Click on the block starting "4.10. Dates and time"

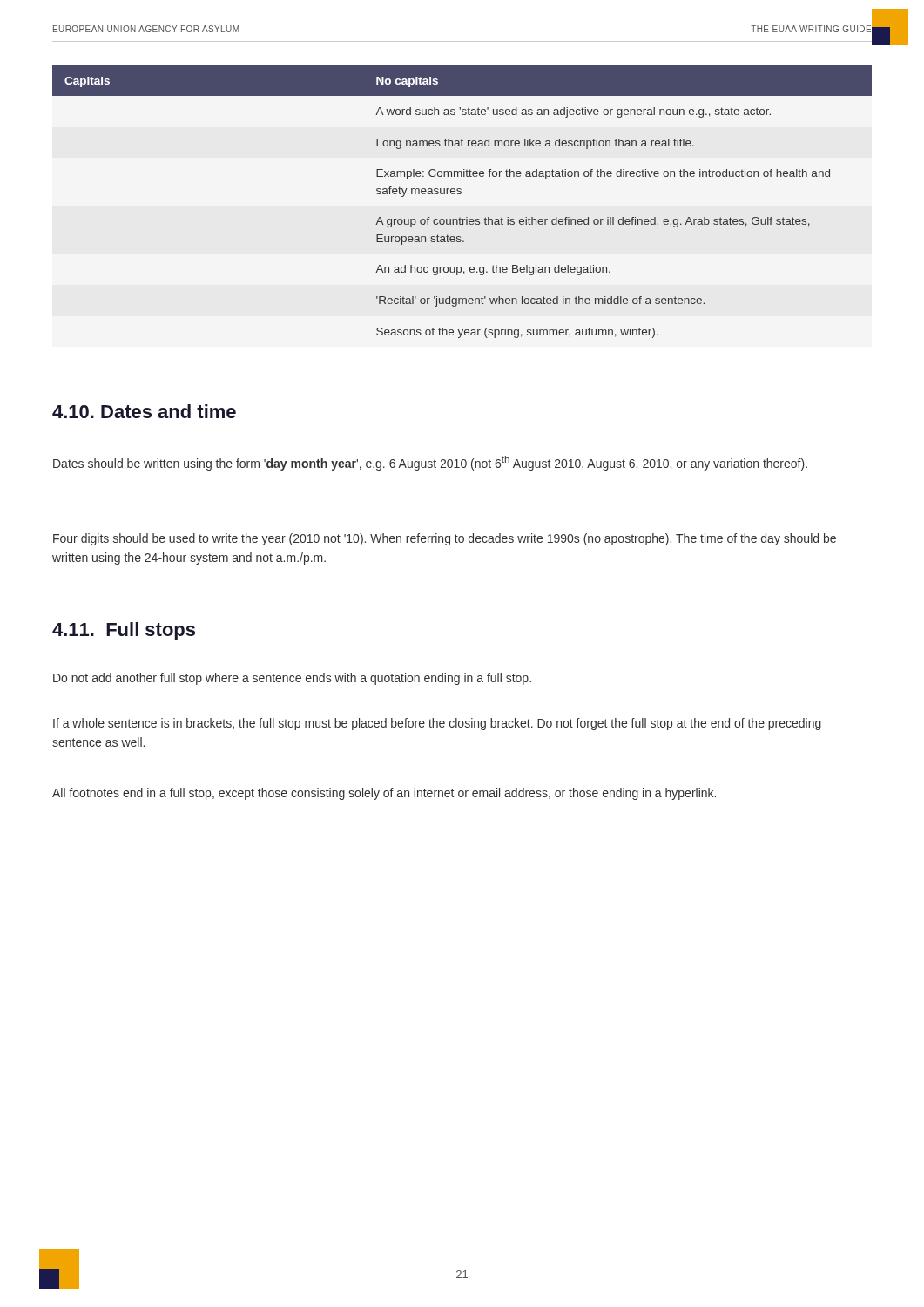(144, 411)
